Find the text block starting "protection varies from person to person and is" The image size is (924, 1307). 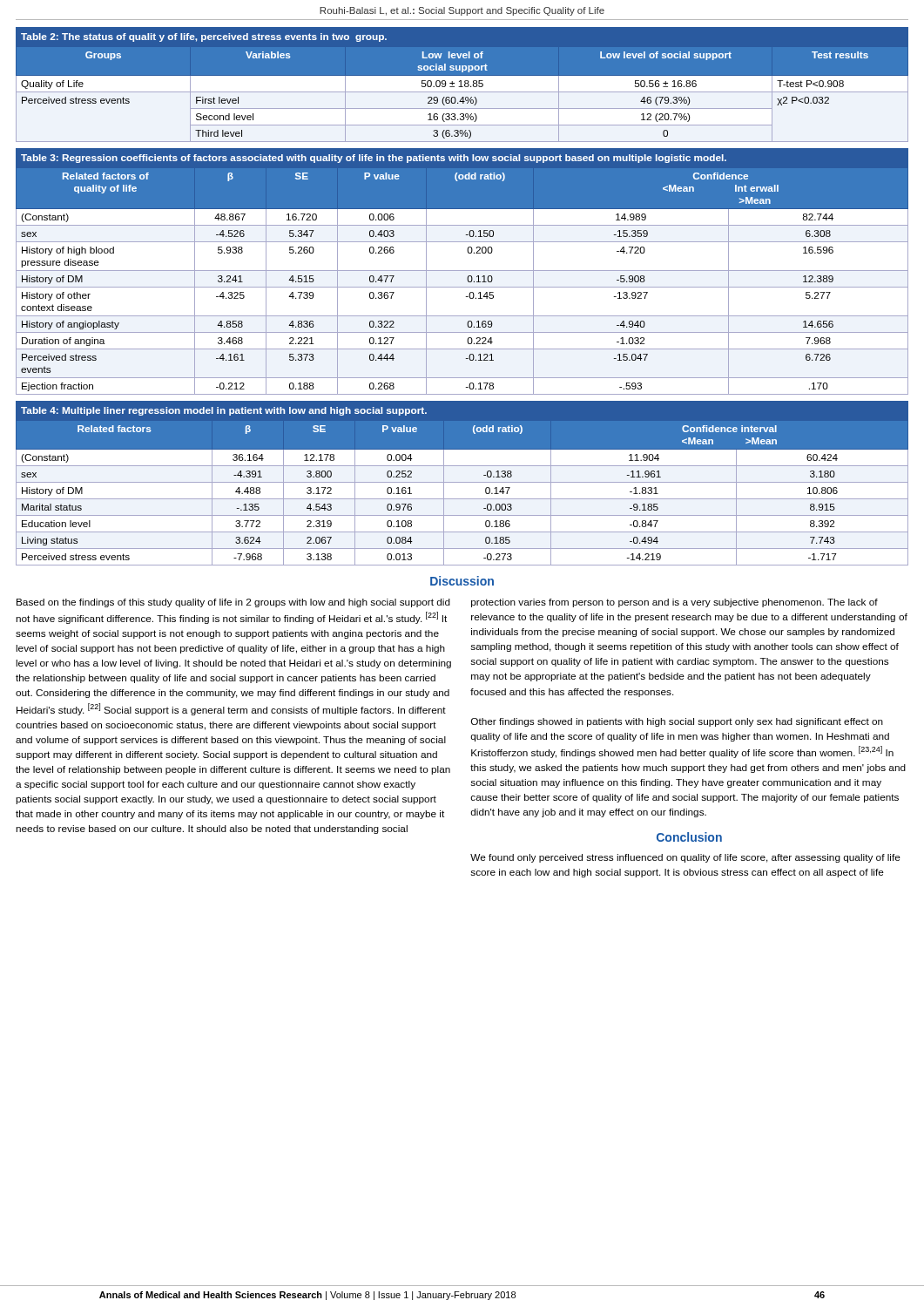point(689,647)
